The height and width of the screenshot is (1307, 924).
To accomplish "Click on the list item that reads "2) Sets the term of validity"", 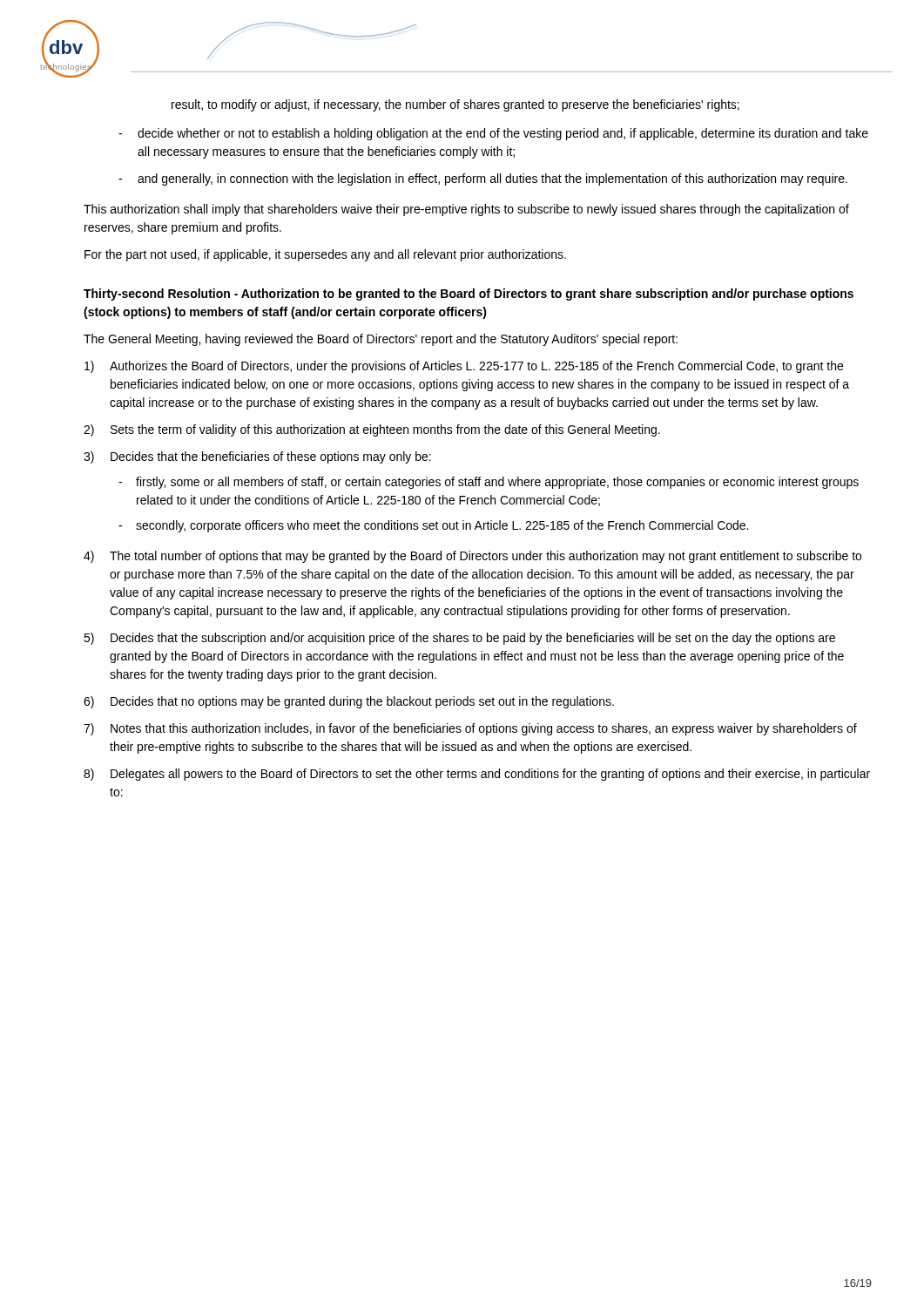I will [478, 430].
